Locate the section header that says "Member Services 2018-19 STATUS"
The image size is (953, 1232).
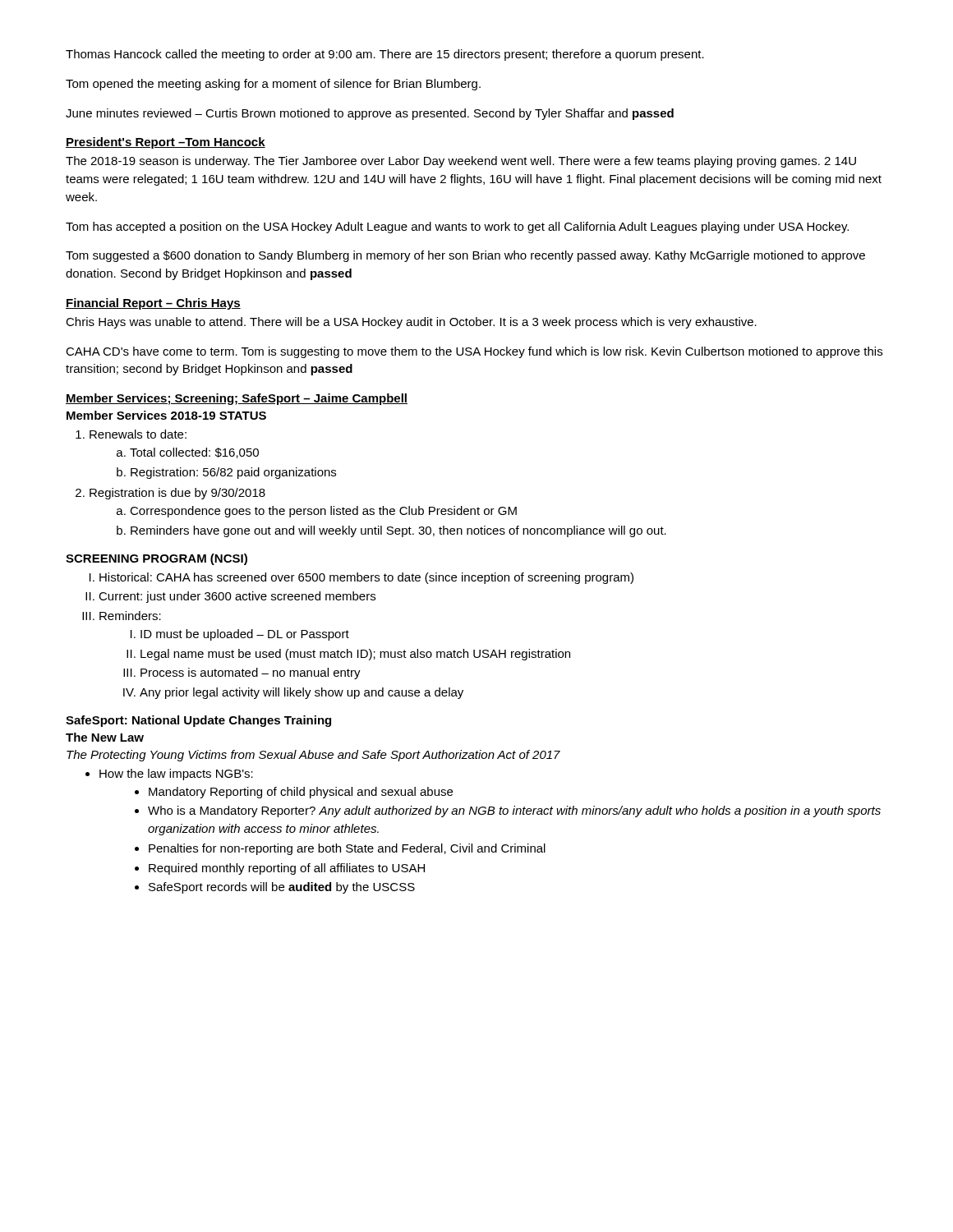pos(166,415)
